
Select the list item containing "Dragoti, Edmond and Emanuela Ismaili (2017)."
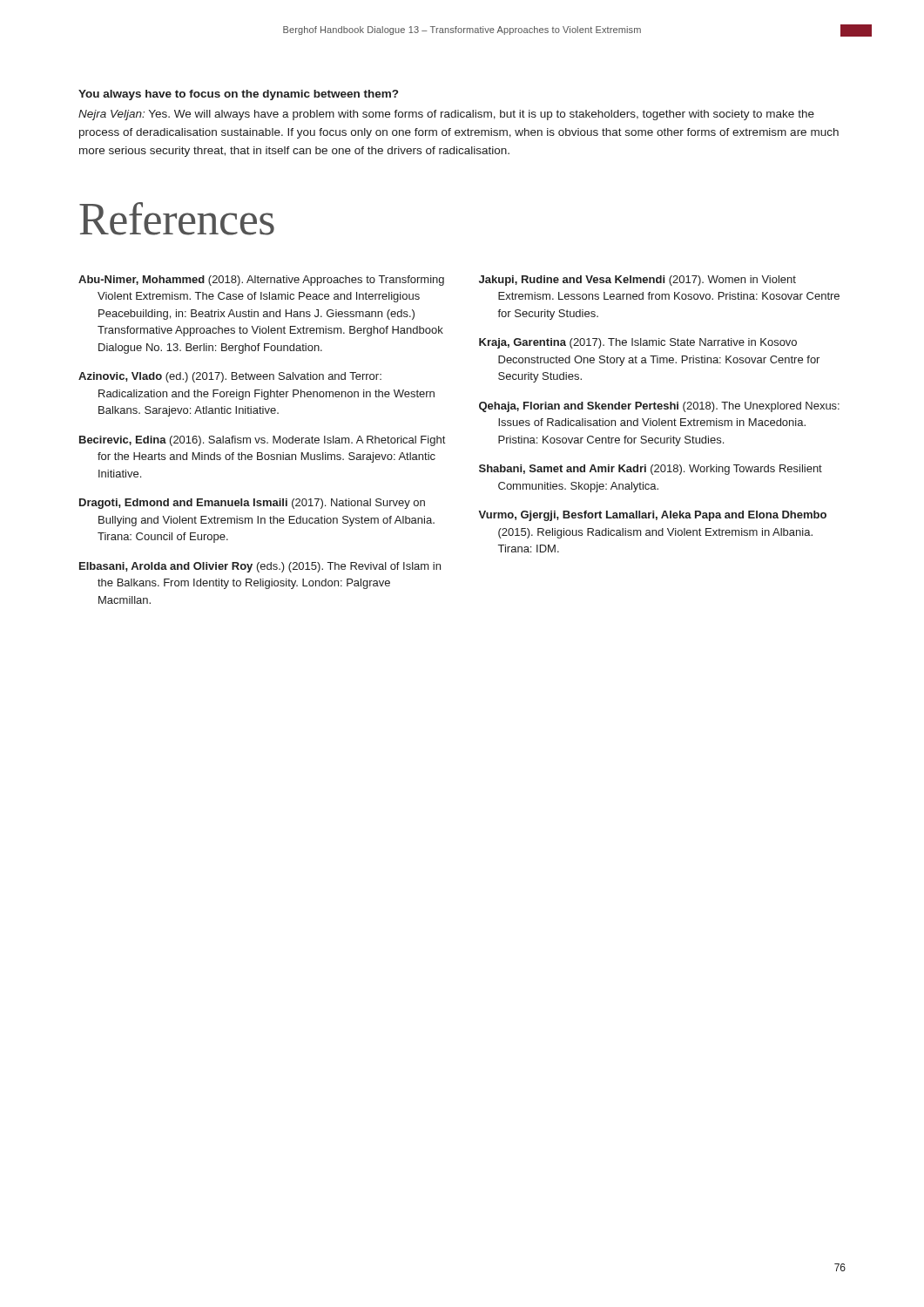click(257, 520)
